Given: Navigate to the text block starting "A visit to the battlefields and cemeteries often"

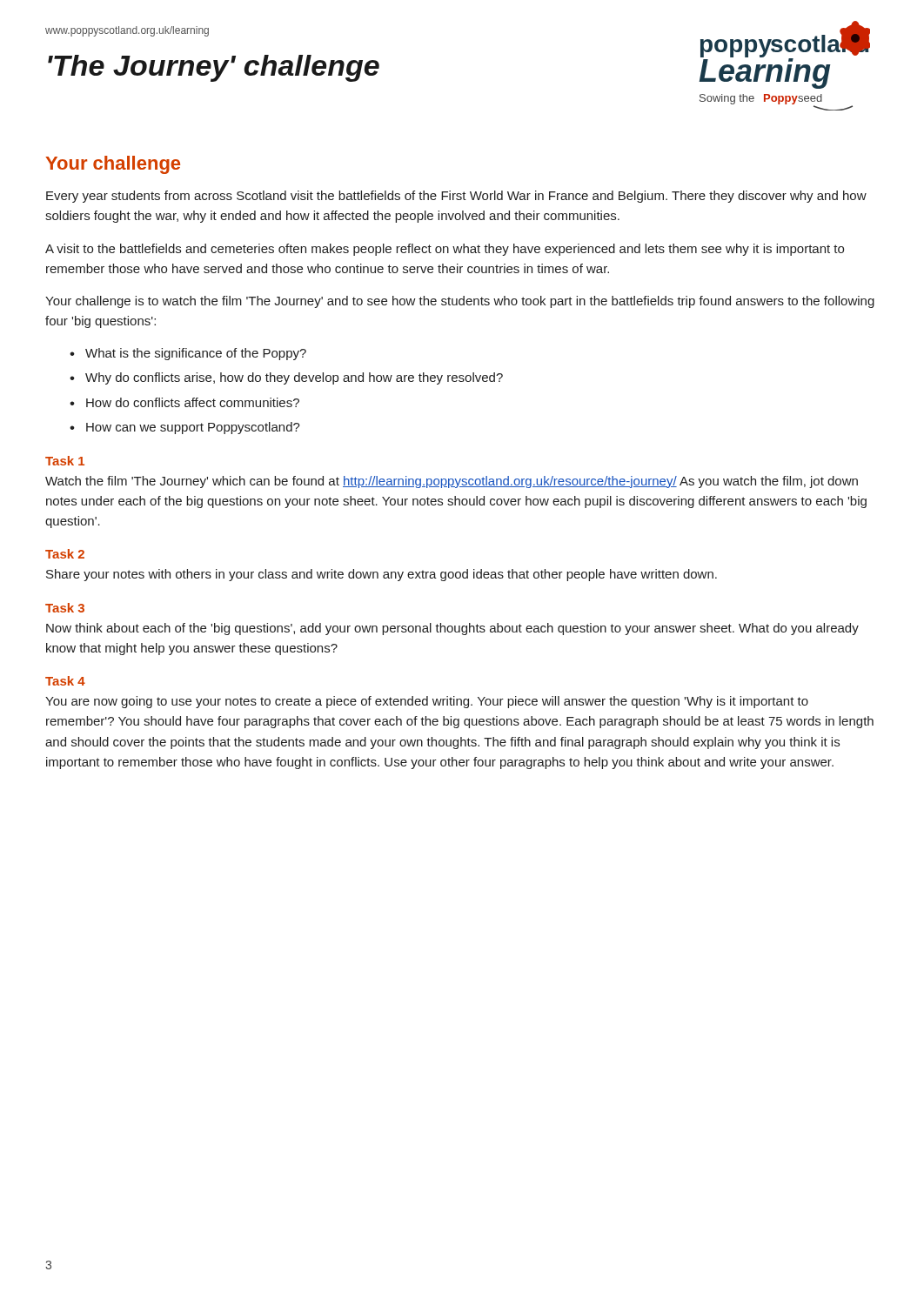Looking at the screenshot, I should (x=445, y=258).
